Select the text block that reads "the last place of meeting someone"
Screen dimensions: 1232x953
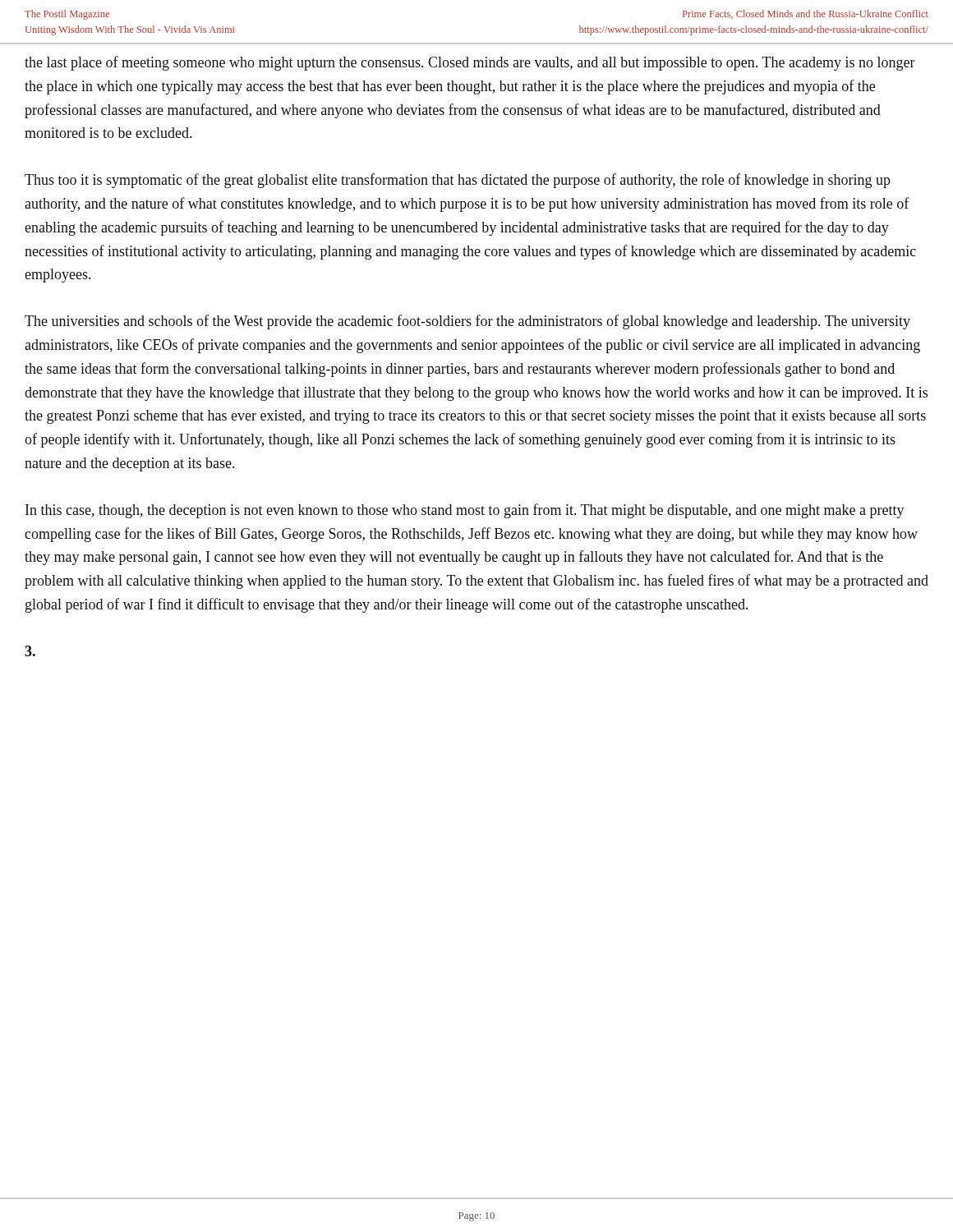(x=476, y=98)
